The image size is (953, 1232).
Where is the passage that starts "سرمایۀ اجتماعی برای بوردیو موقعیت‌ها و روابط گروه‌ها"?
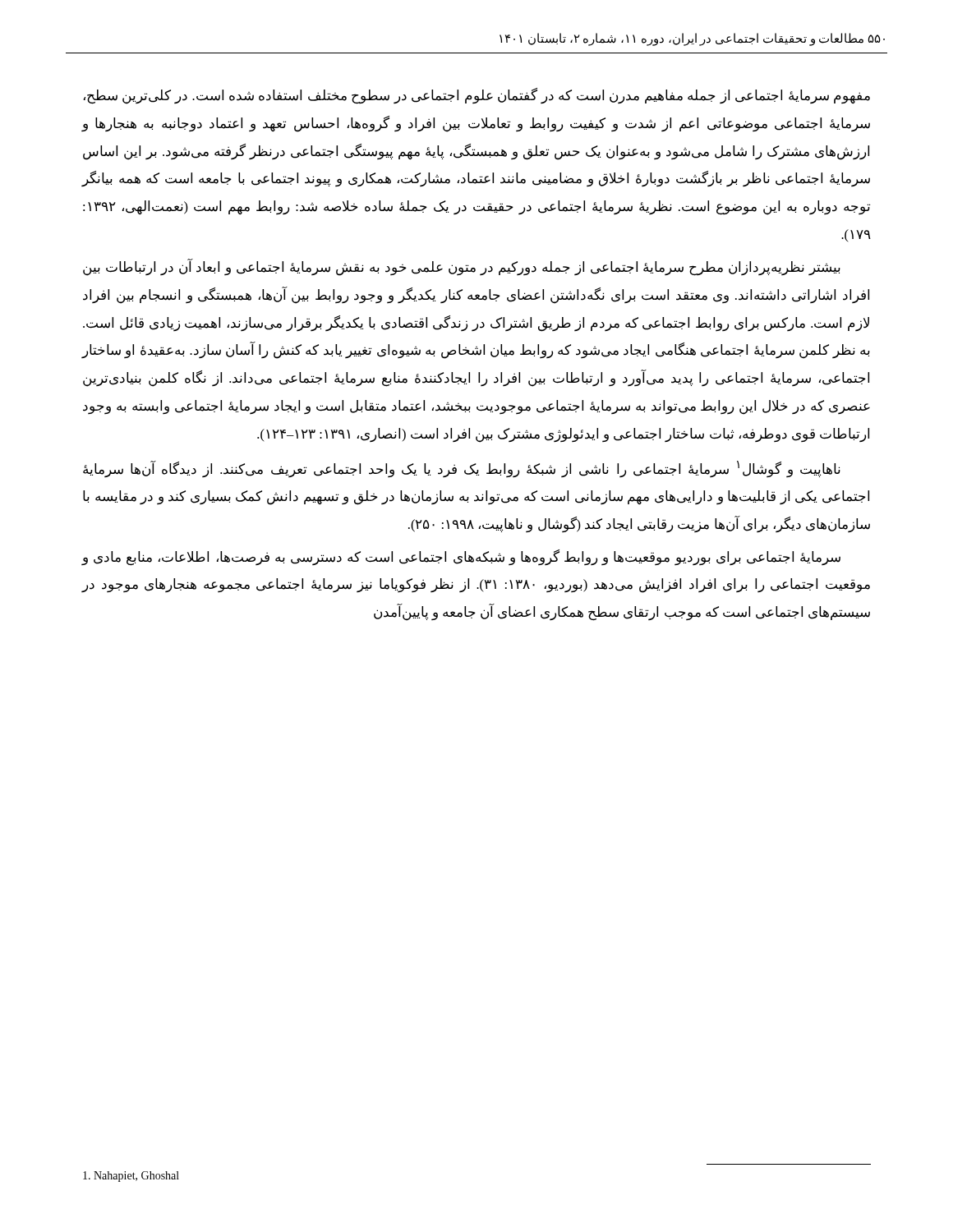pyautogui.click(x=476, y=585)
